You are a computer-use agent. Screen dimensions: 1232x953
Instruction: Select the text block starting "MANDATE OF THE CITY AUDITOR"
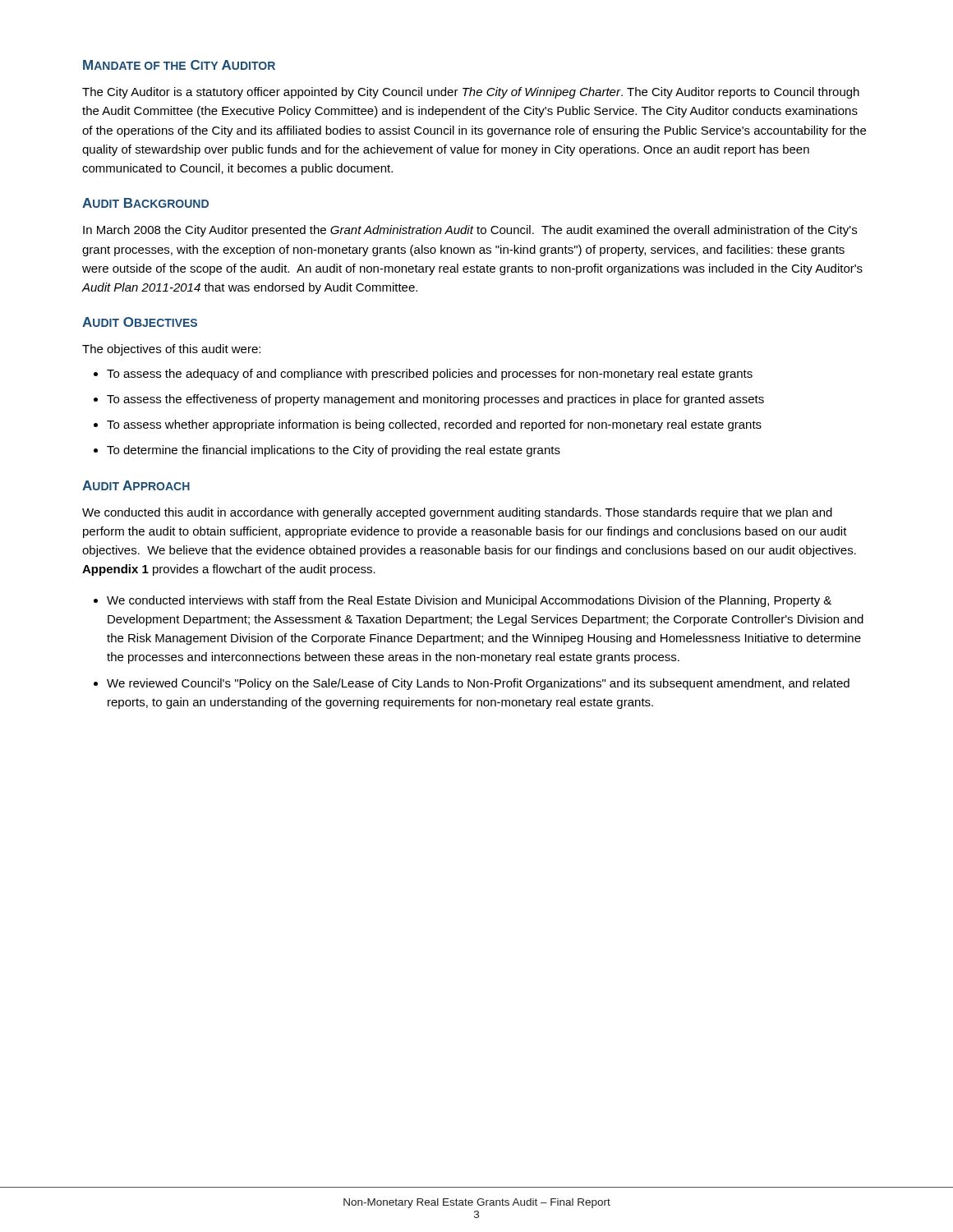pos(179,65)
